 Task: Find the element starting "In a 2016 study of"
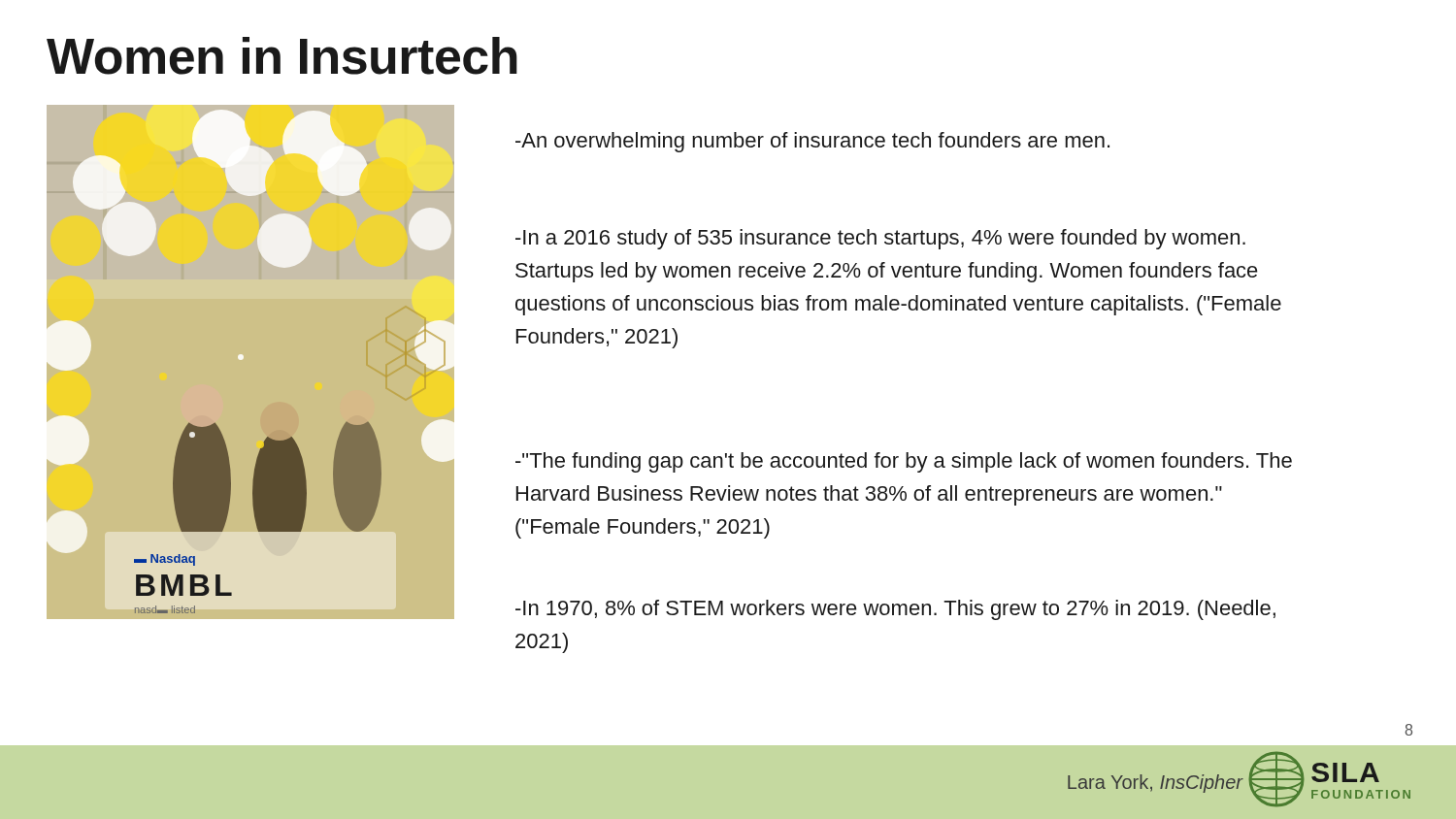coord(898,287)
